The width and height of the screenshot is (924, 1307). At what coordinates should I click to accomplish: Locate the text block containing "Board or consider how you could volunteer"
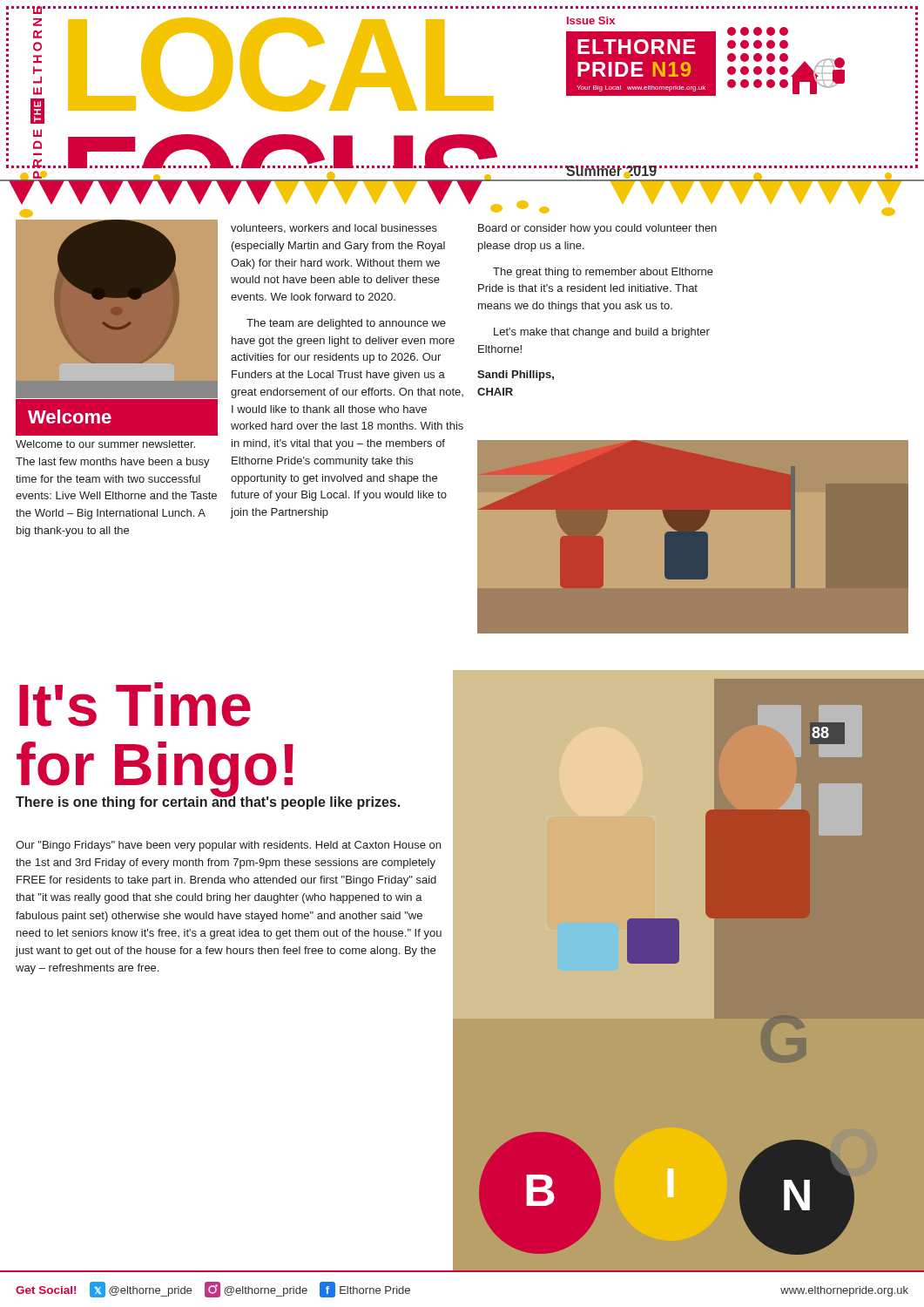[x=599, y=310]
